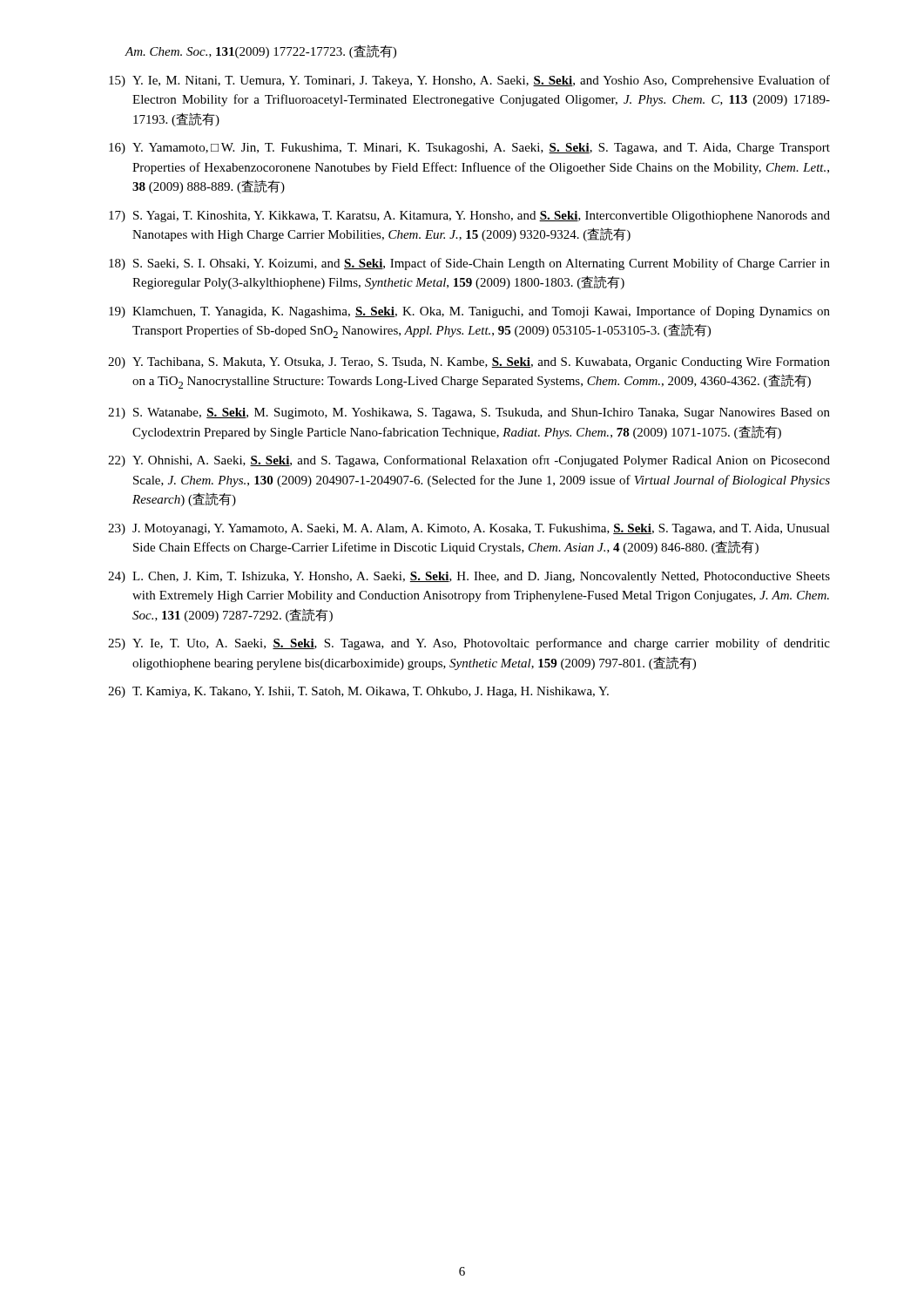This screenshot has width=924, height=1307.
Task: Select the block starting "18) S. Saeki, S. I. Ohsaki,"
Action: [462, 273]
